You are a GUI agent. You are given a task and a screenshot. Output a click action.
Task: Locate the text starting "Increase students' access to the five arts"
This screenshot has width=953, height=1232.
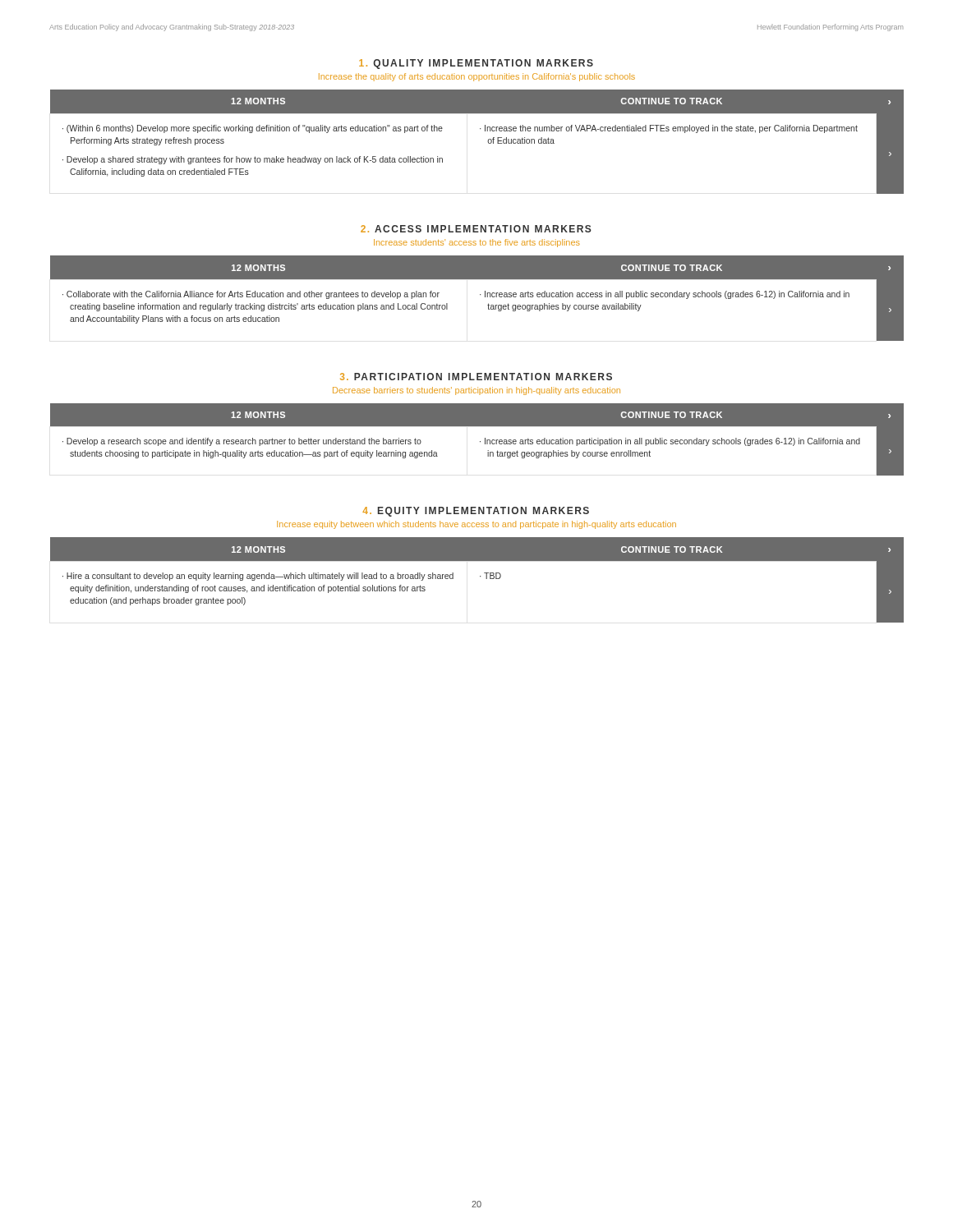[x=476, y=243]
